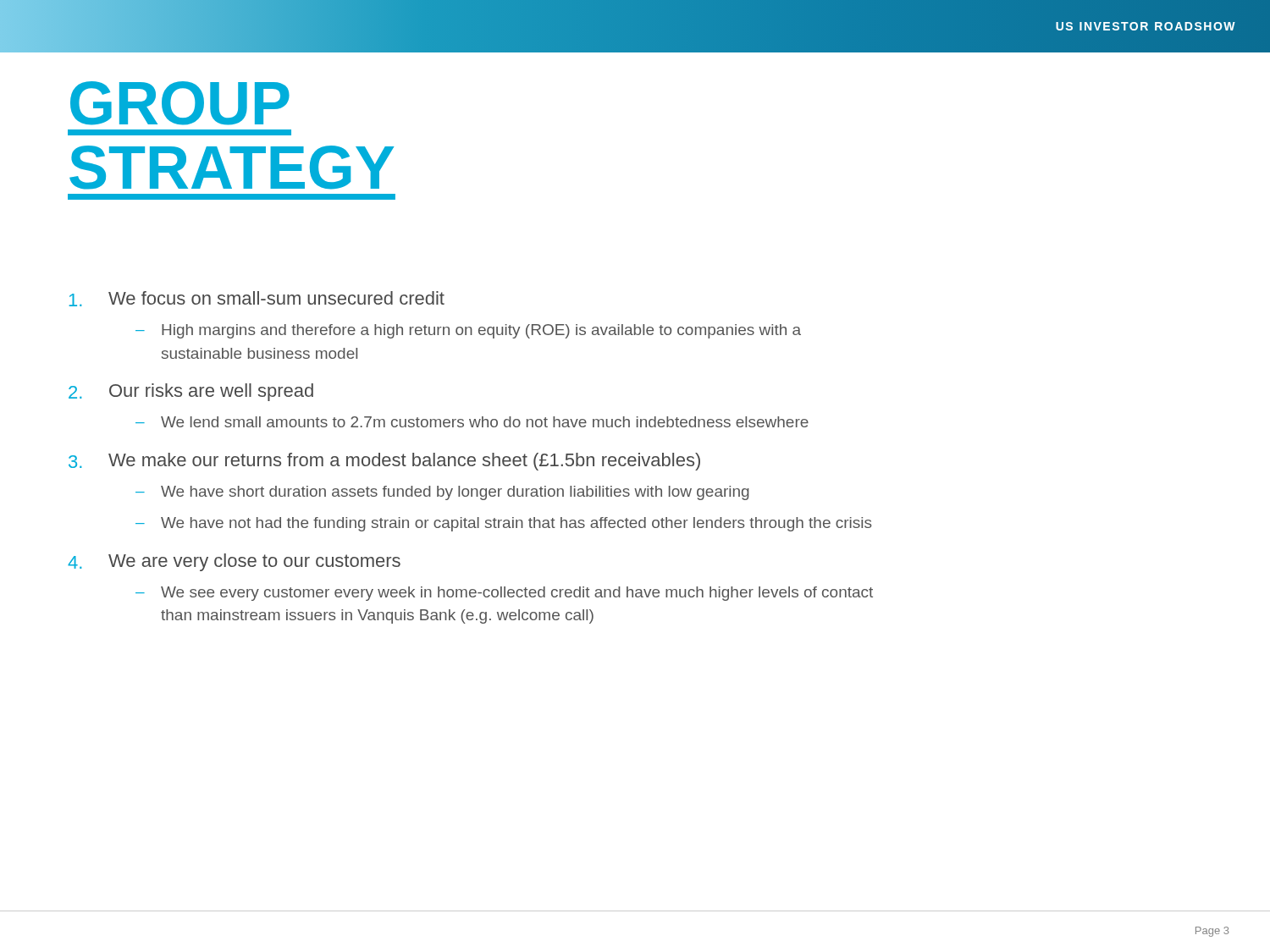Screen dimensions: 952x1270
Task: Locate the element starting "– We have short duration"
Action: pyautogui.click(x=443, y=491)
